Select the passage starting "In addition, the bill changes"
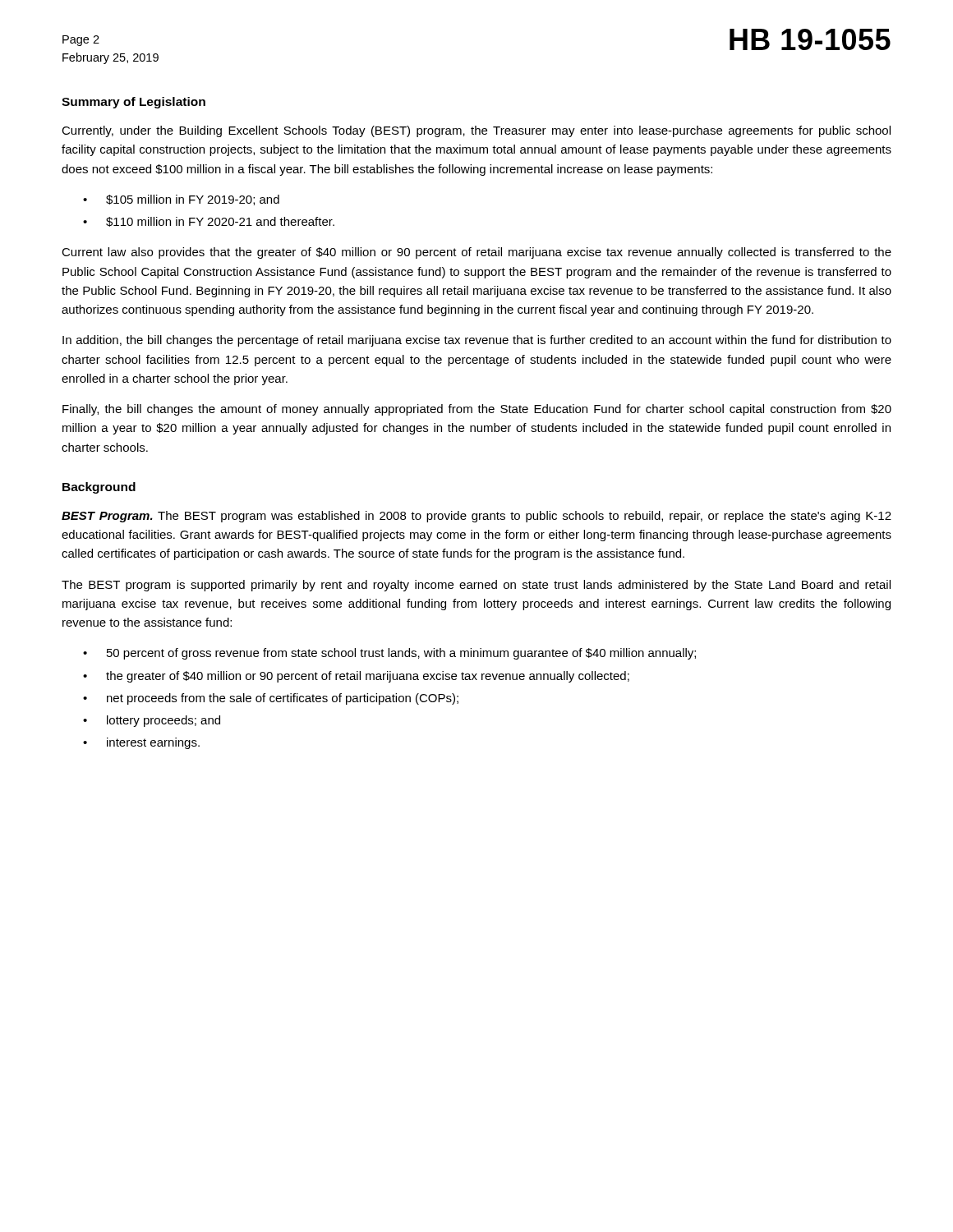Viewport: 953px width, 1232px height. 476,359
